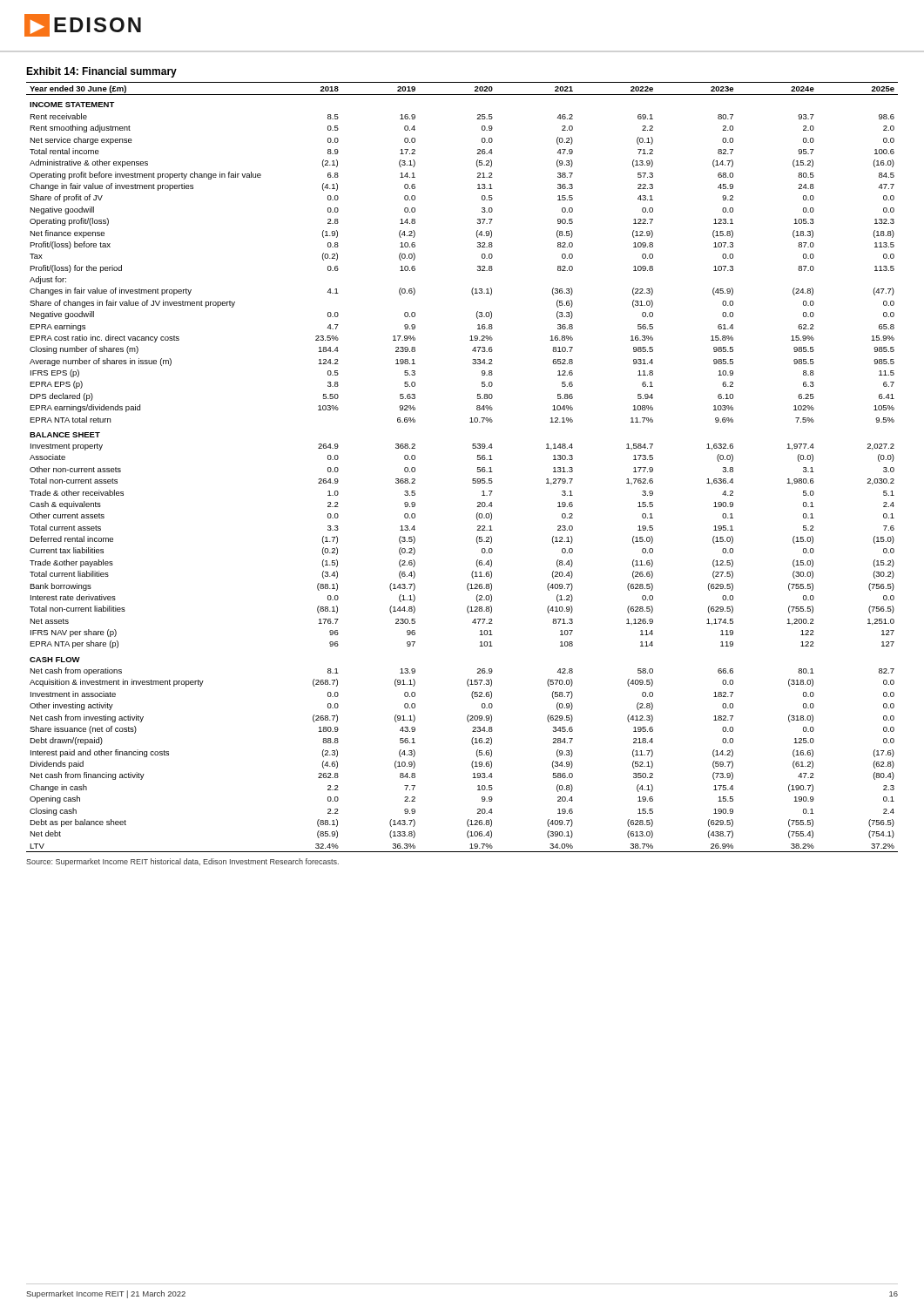The height and width of the screenshot is (1307, 924).
Task: Click a footnote
Action: (183, 862)
